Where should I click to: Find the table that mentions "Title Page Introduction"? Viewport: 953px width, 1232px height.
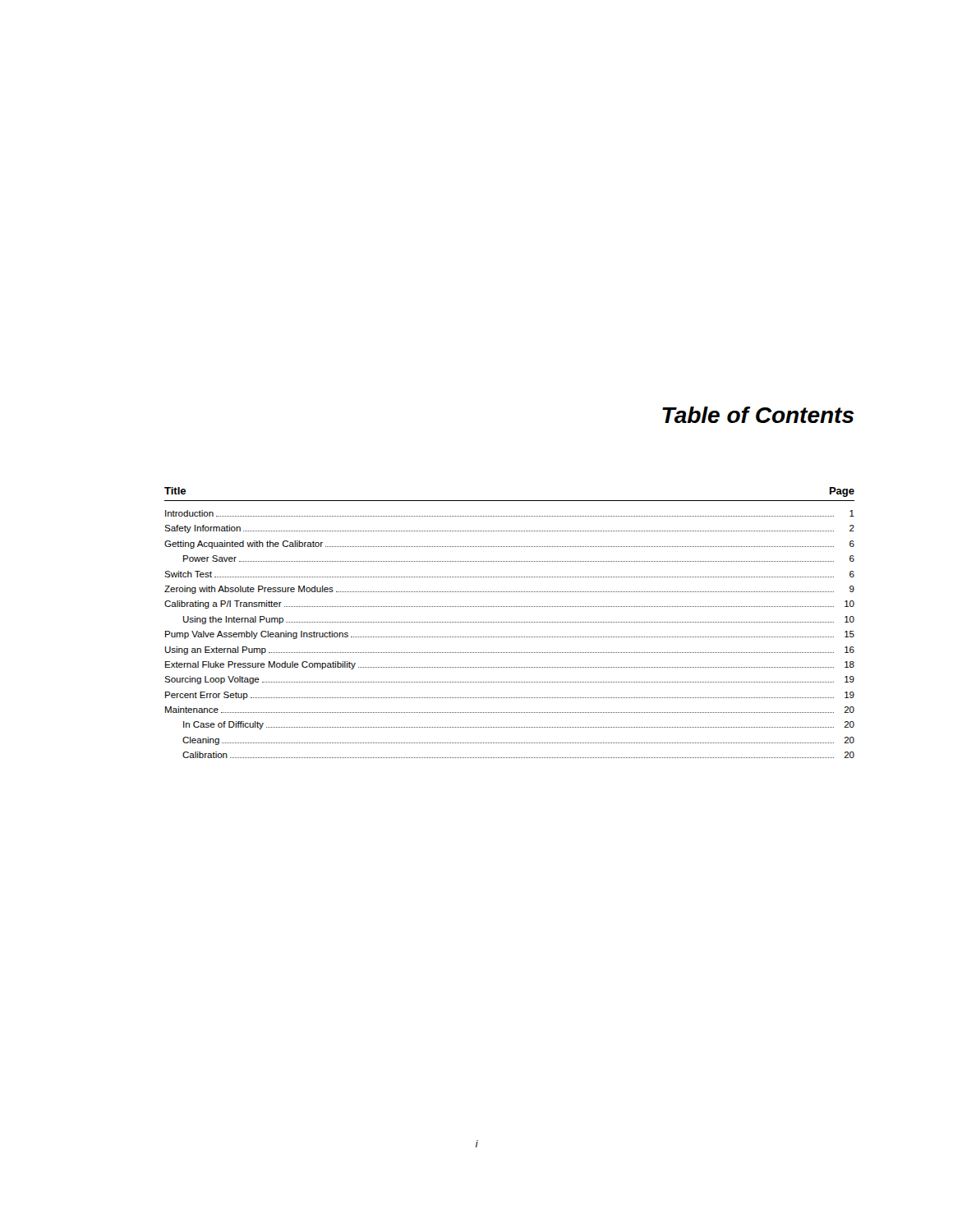pos(509,624)
